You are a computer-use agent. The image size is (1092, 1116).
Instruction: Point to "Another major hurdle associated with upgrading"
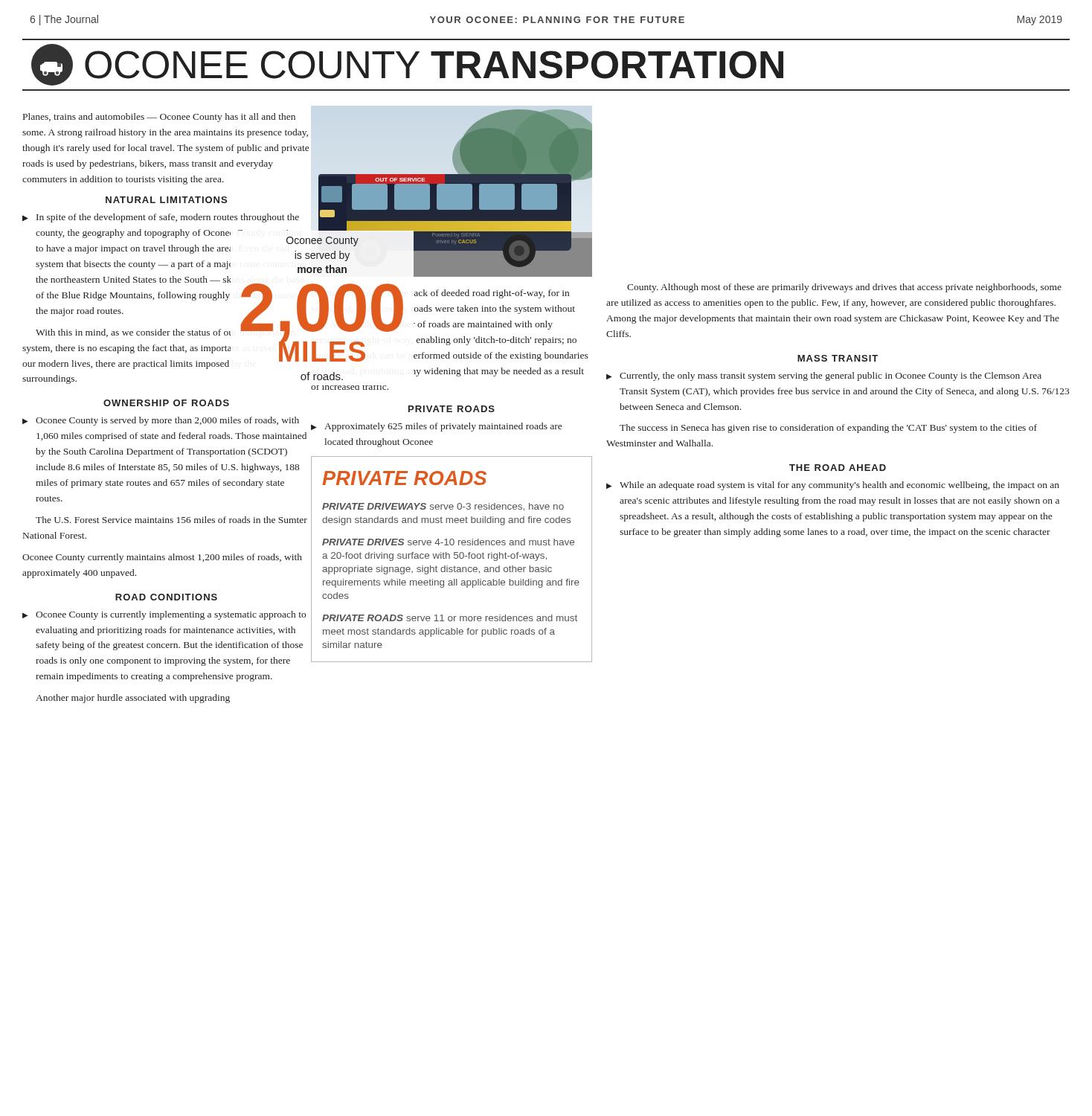click(x=133, y=698)
